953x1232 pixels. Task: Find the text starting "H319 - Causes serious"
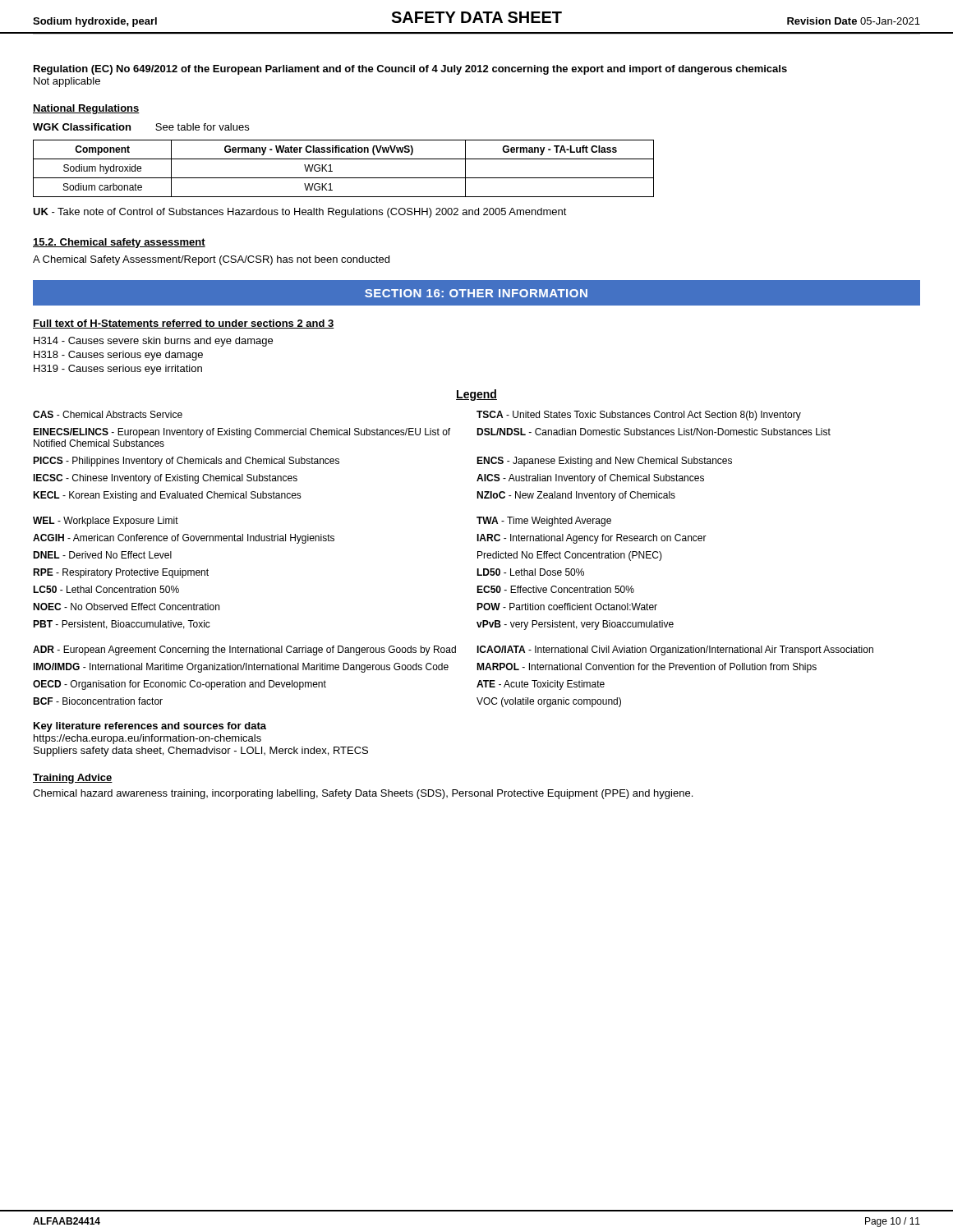[x=118, y=368]
